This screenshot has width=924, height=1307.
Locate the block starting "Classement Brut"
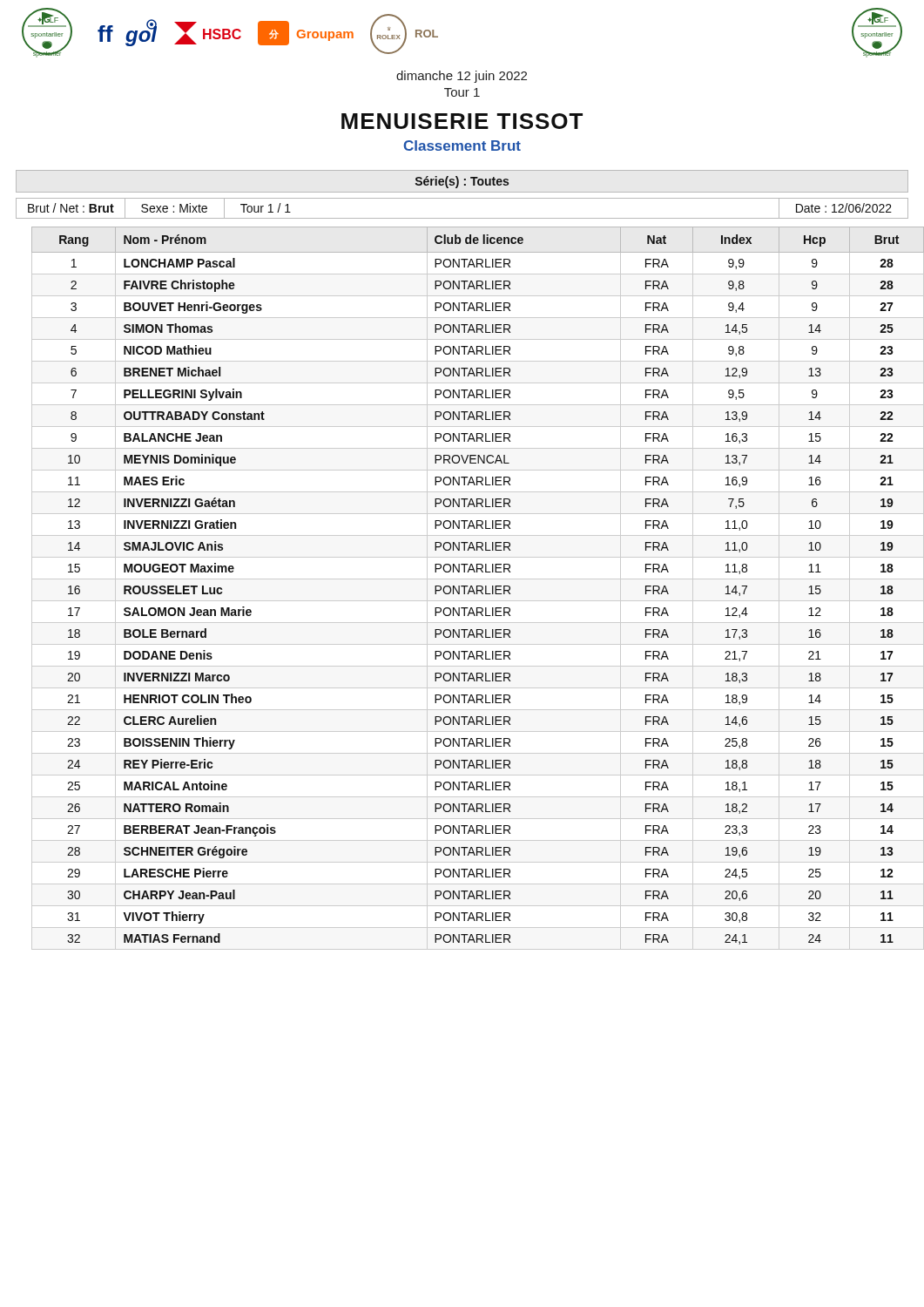tap(462, 146)
